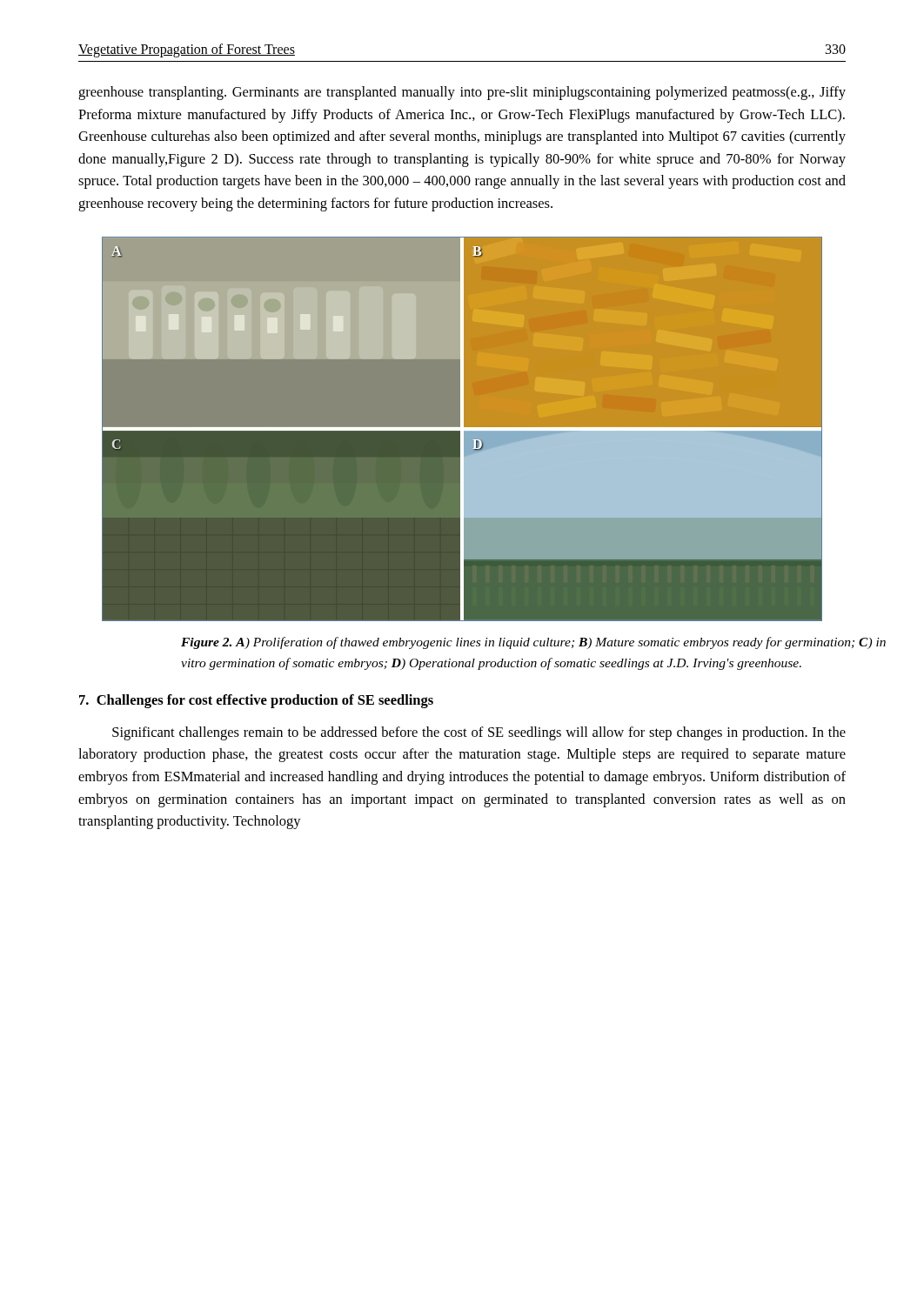Click on the element starting "greenhouse transplanting. Germinants are"
The image size is (924, 1305).
462,147
